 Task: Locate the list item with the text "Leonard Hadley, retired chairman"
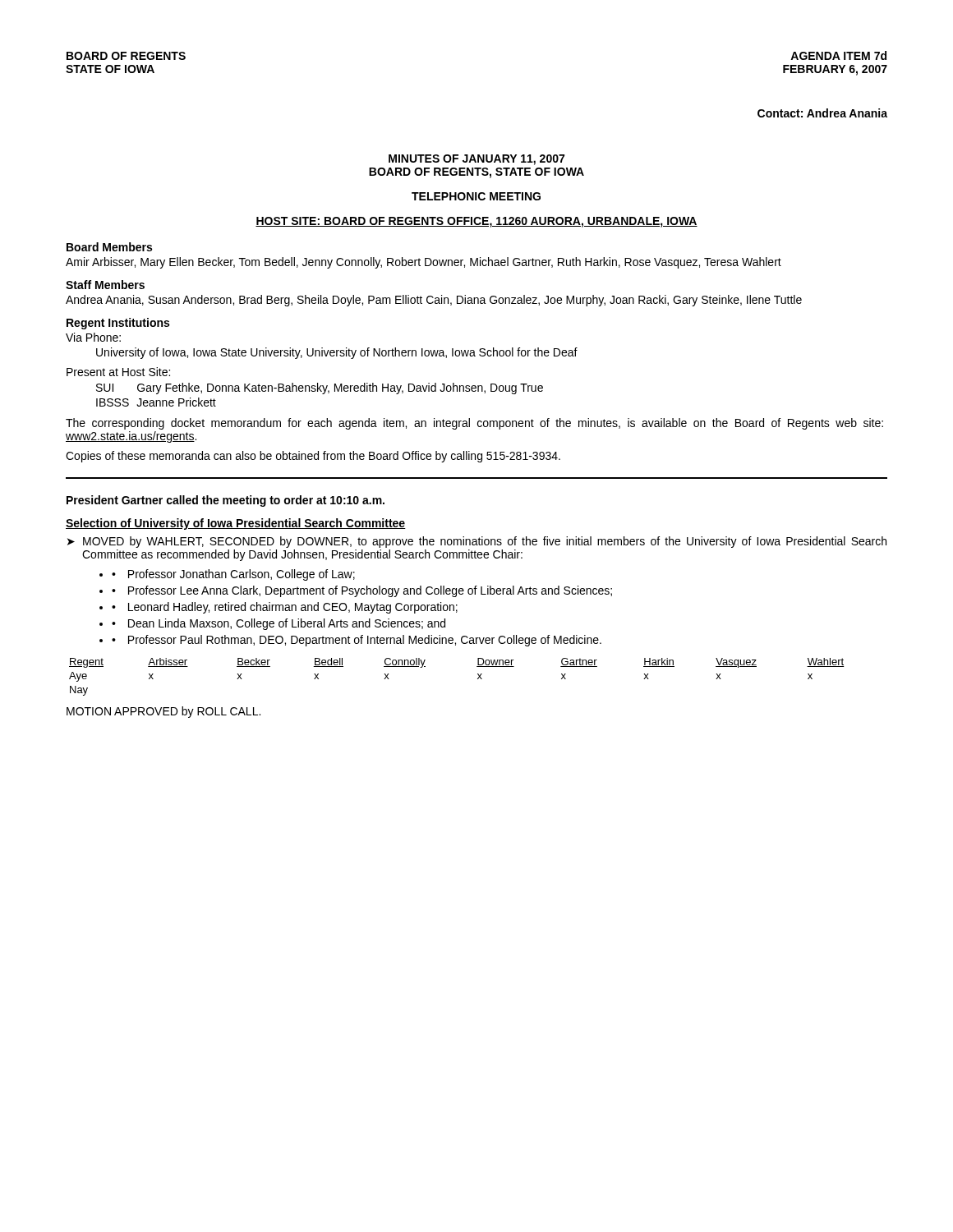pos(291,607)
